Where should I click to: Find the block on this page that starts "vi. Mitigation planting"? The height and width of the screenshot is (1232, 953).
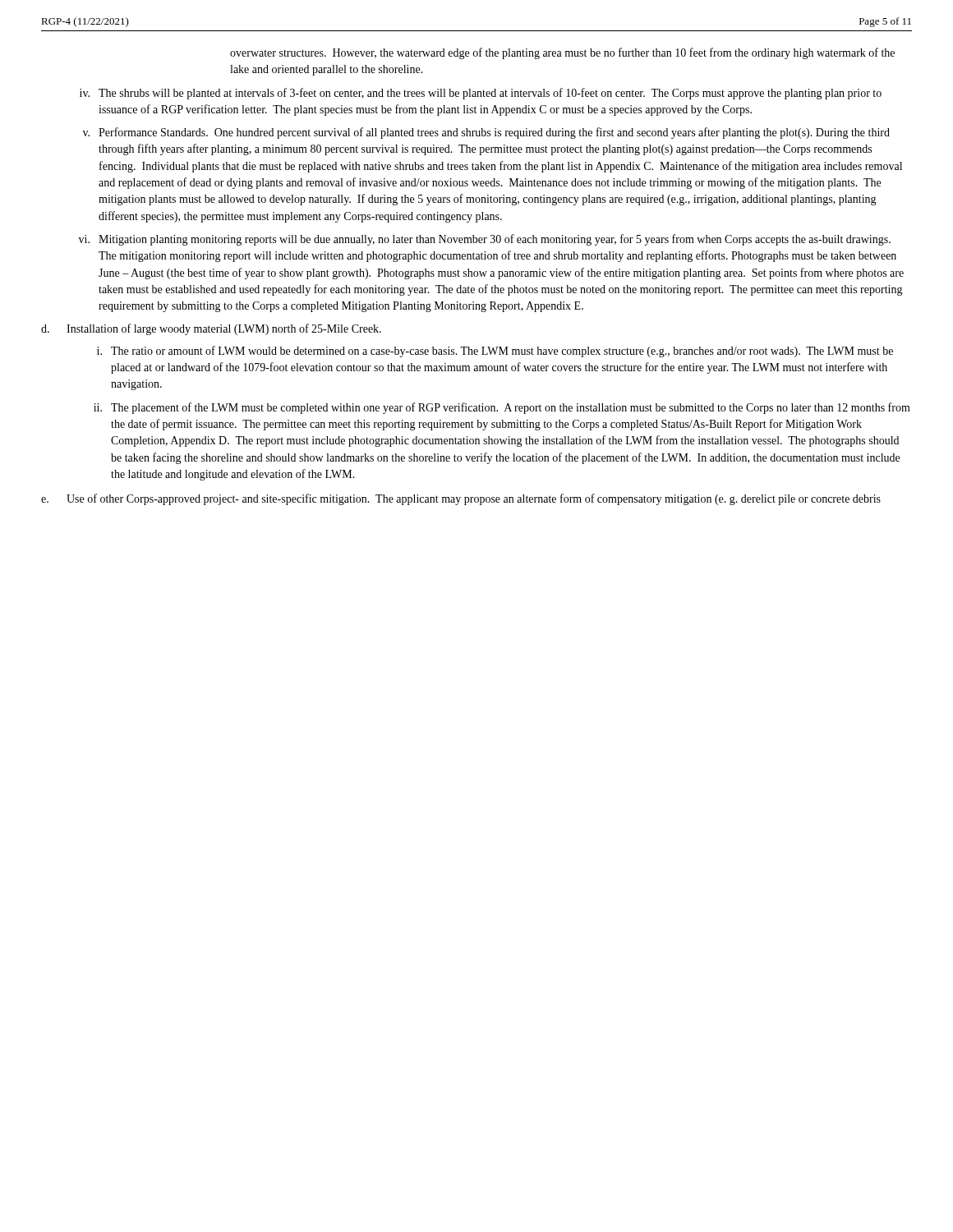[476, 273]
